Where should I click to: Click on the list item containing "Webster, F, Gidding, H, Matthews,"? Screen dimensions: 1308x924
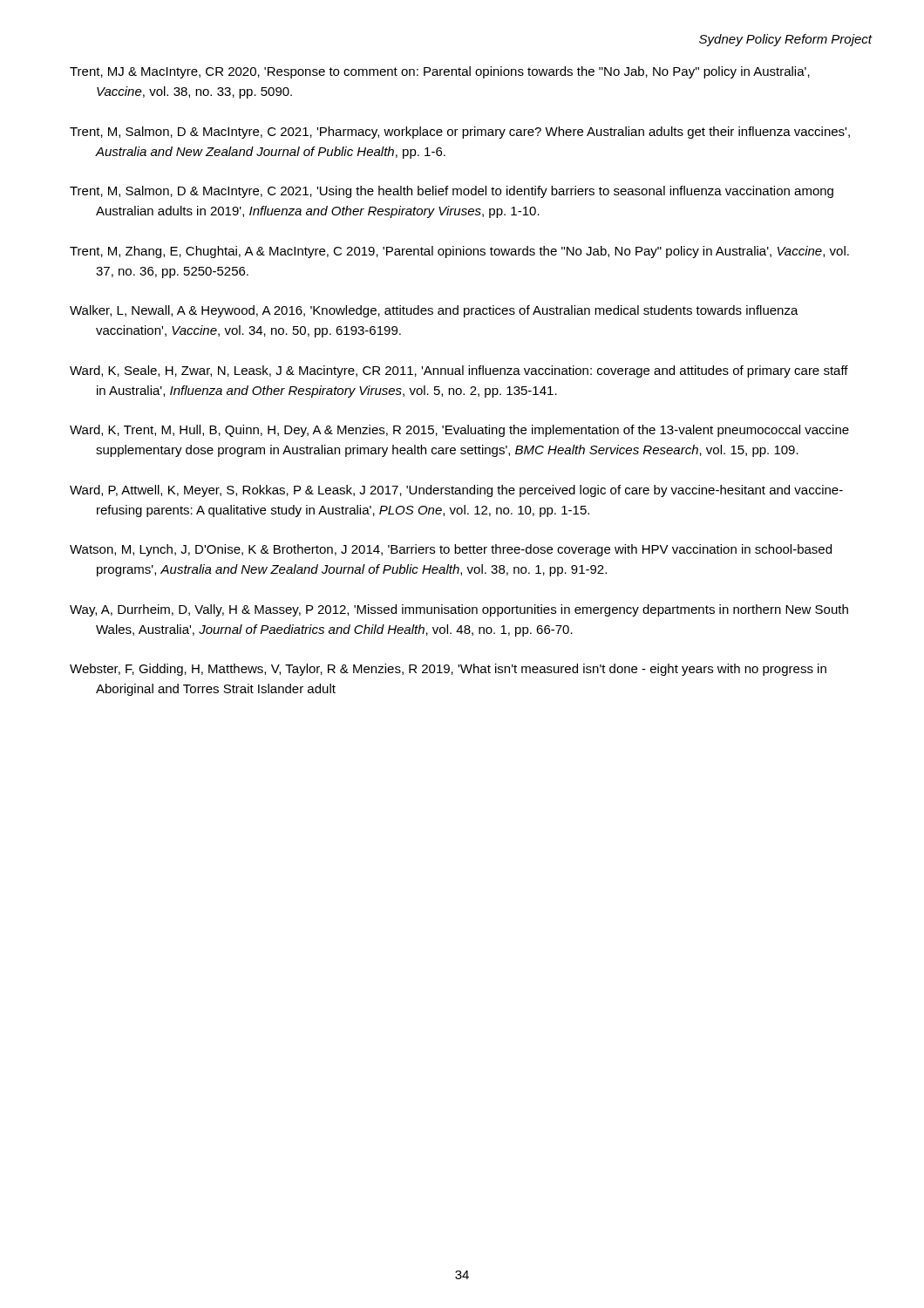[462, 679]
